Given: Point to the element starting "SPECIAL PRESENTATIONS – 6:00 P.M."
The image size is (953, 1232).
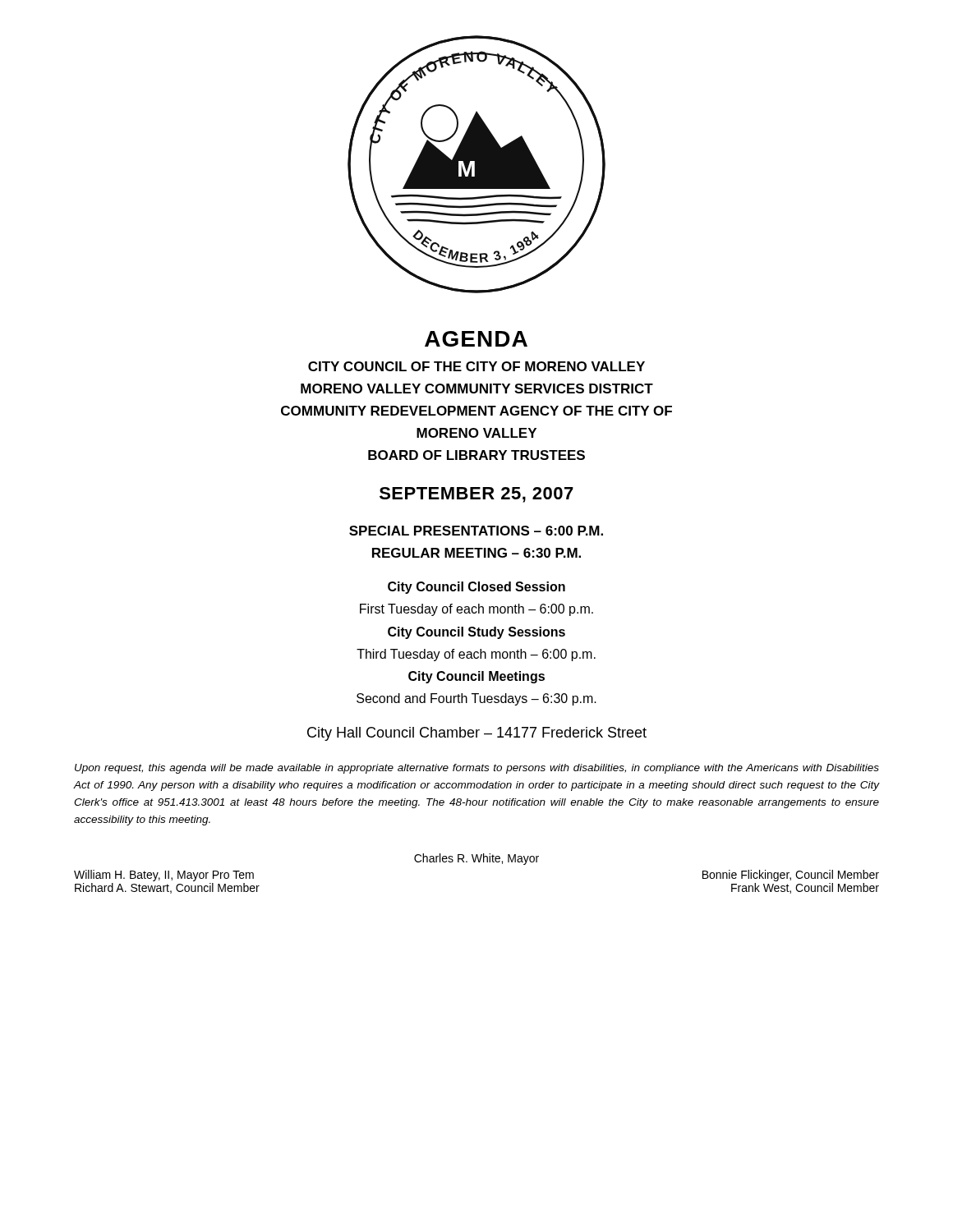Looking at the screenshot, I should click(476, 542).
